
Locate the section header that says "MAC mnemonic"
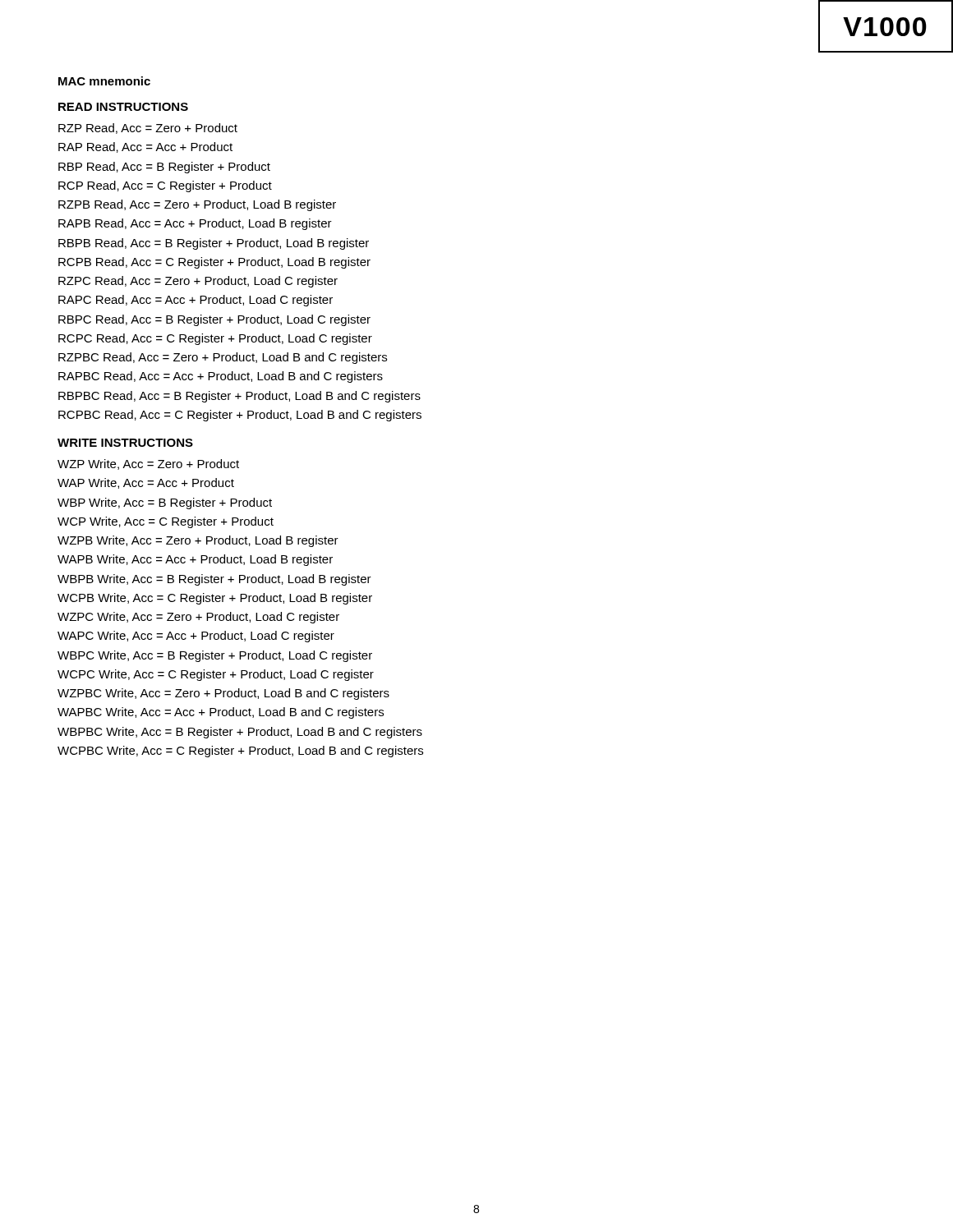coord(104,81)
